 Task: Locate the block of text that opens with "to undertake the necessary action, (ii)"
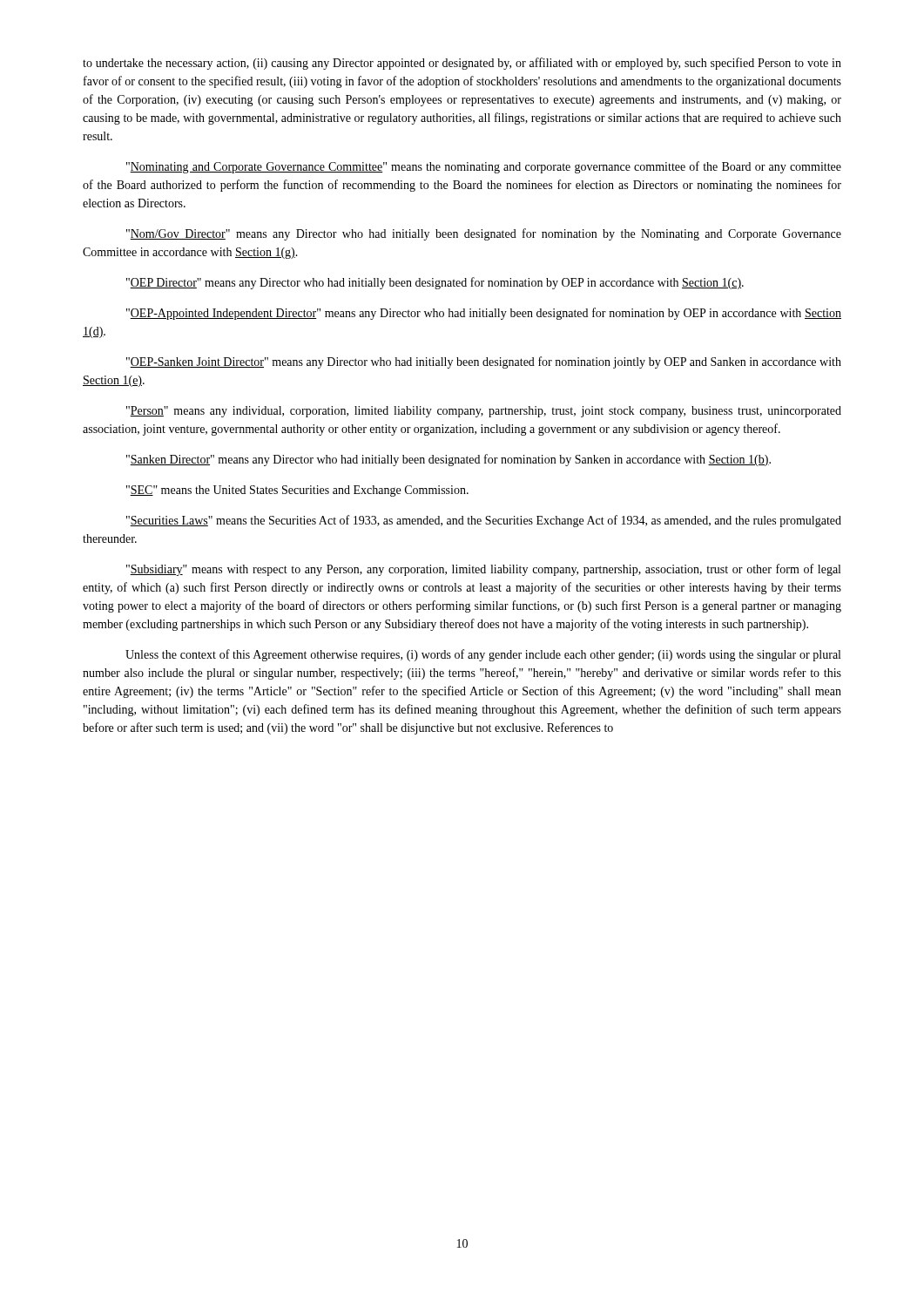[462, 100]
